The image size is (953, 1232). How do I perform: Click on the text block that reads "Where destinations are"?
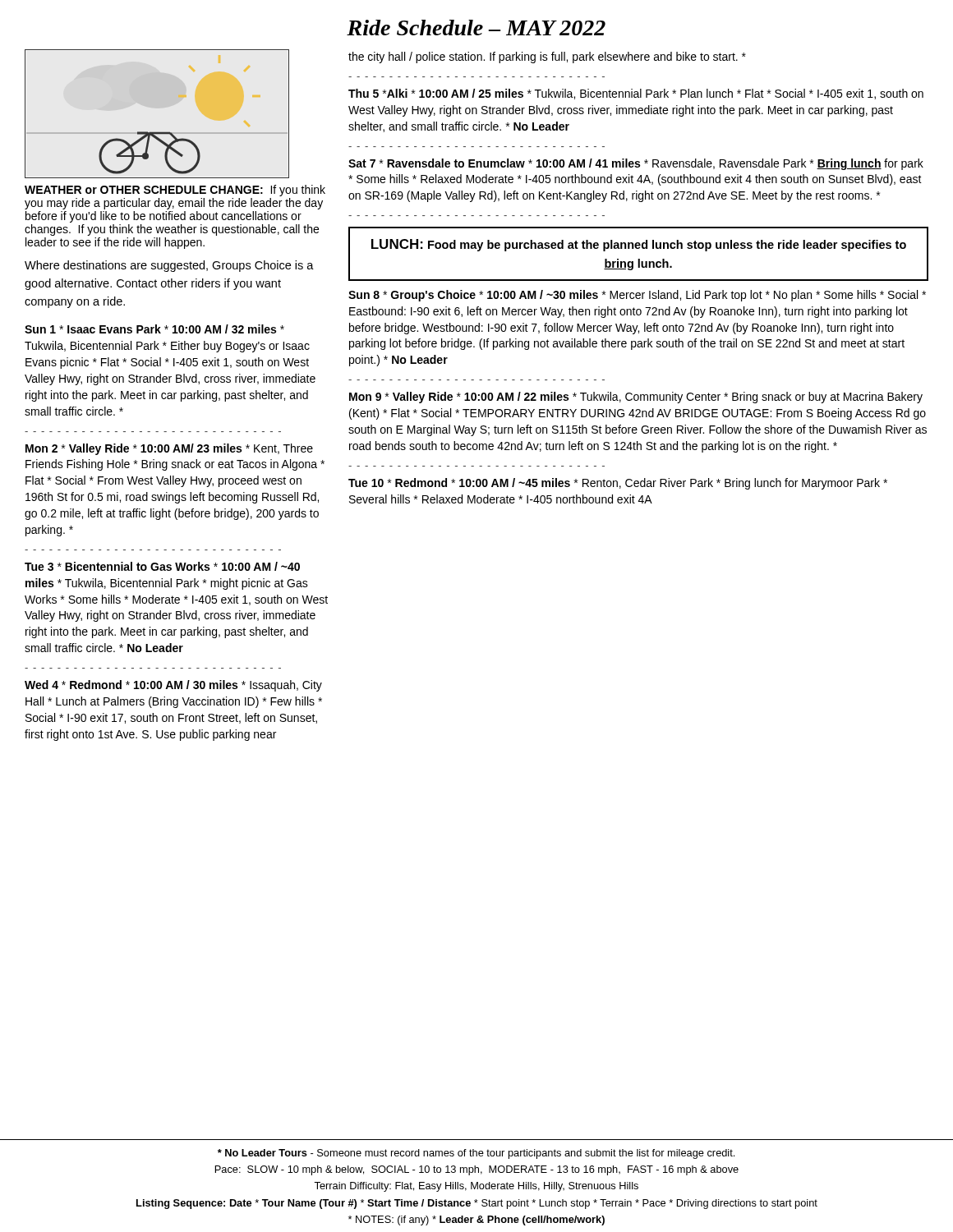177,284
